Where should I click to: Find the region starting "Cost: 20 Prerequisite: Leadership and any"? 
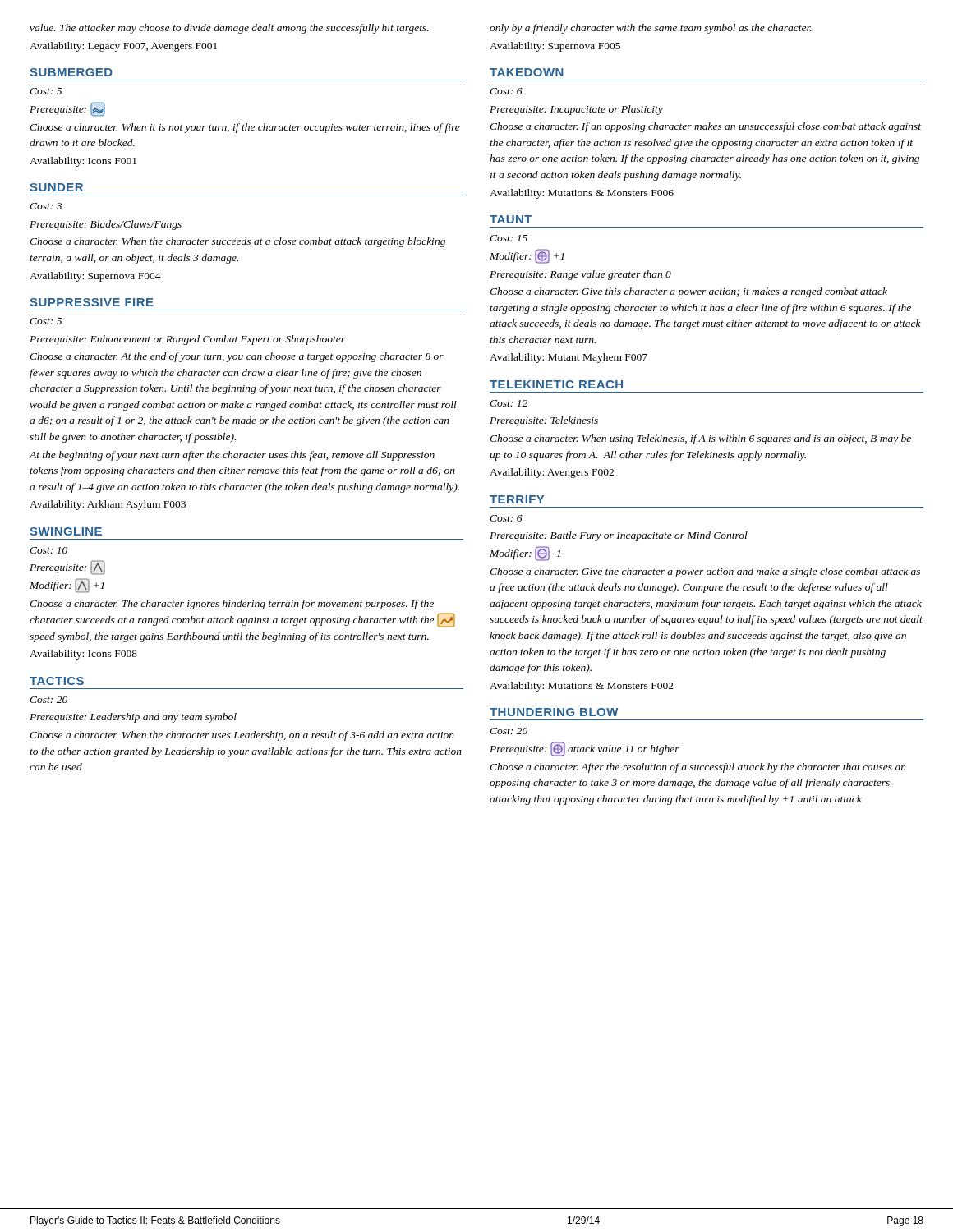(246, 733)
